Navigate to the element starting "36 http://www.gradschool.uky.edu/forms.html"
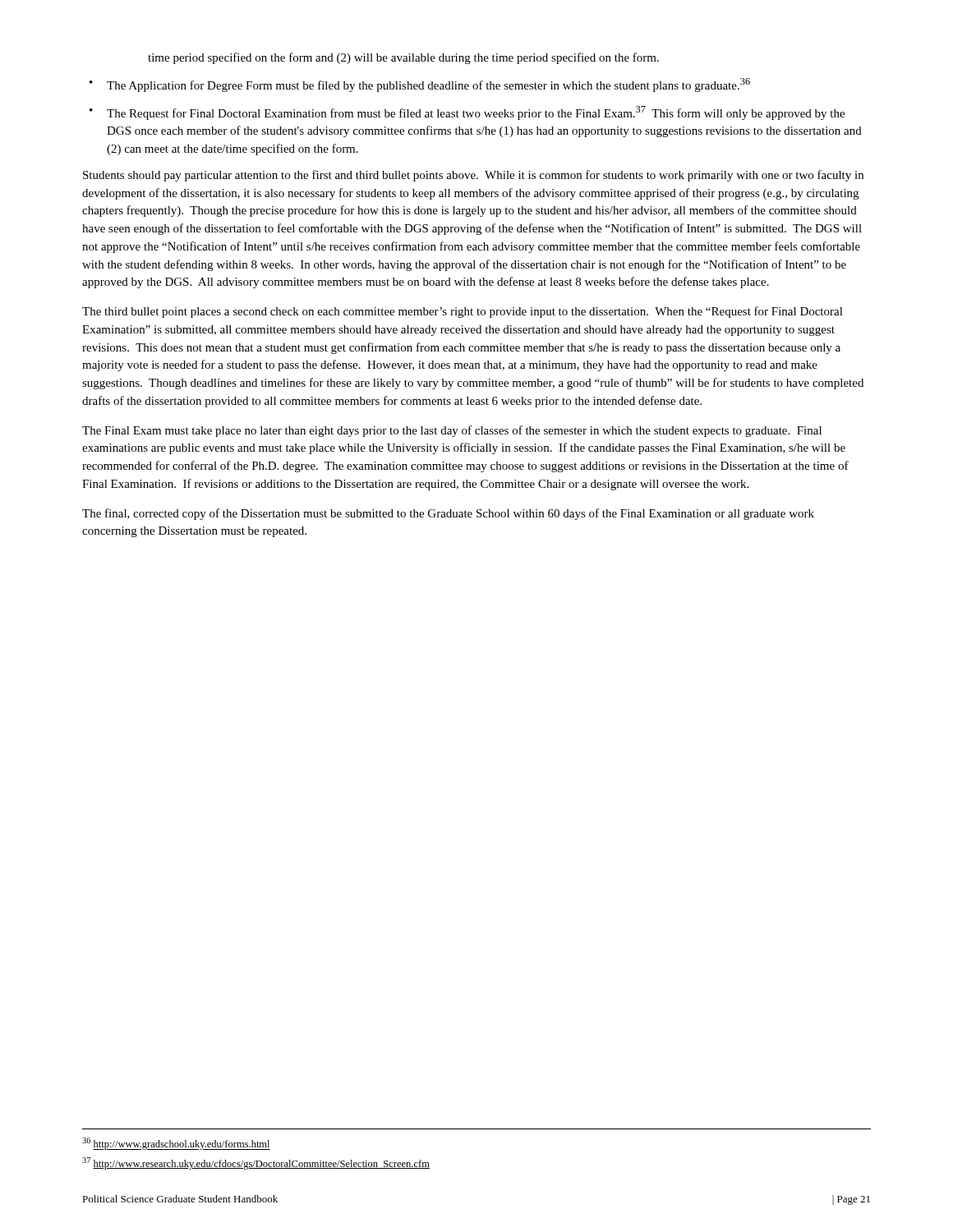The image size is (953, 1232). click(176, 1143)
